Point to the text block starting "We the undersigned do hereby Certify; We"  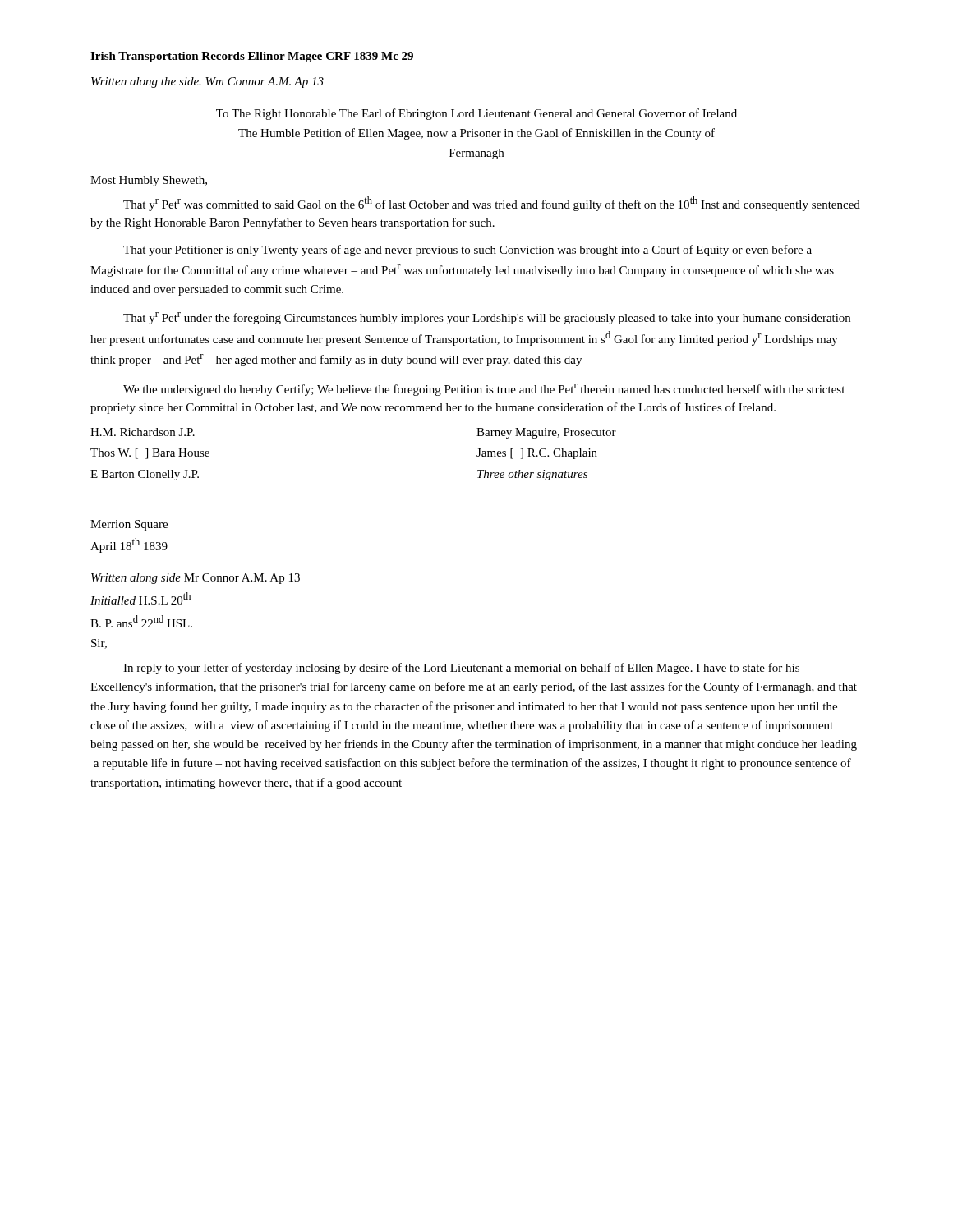[x=468, y=397]
